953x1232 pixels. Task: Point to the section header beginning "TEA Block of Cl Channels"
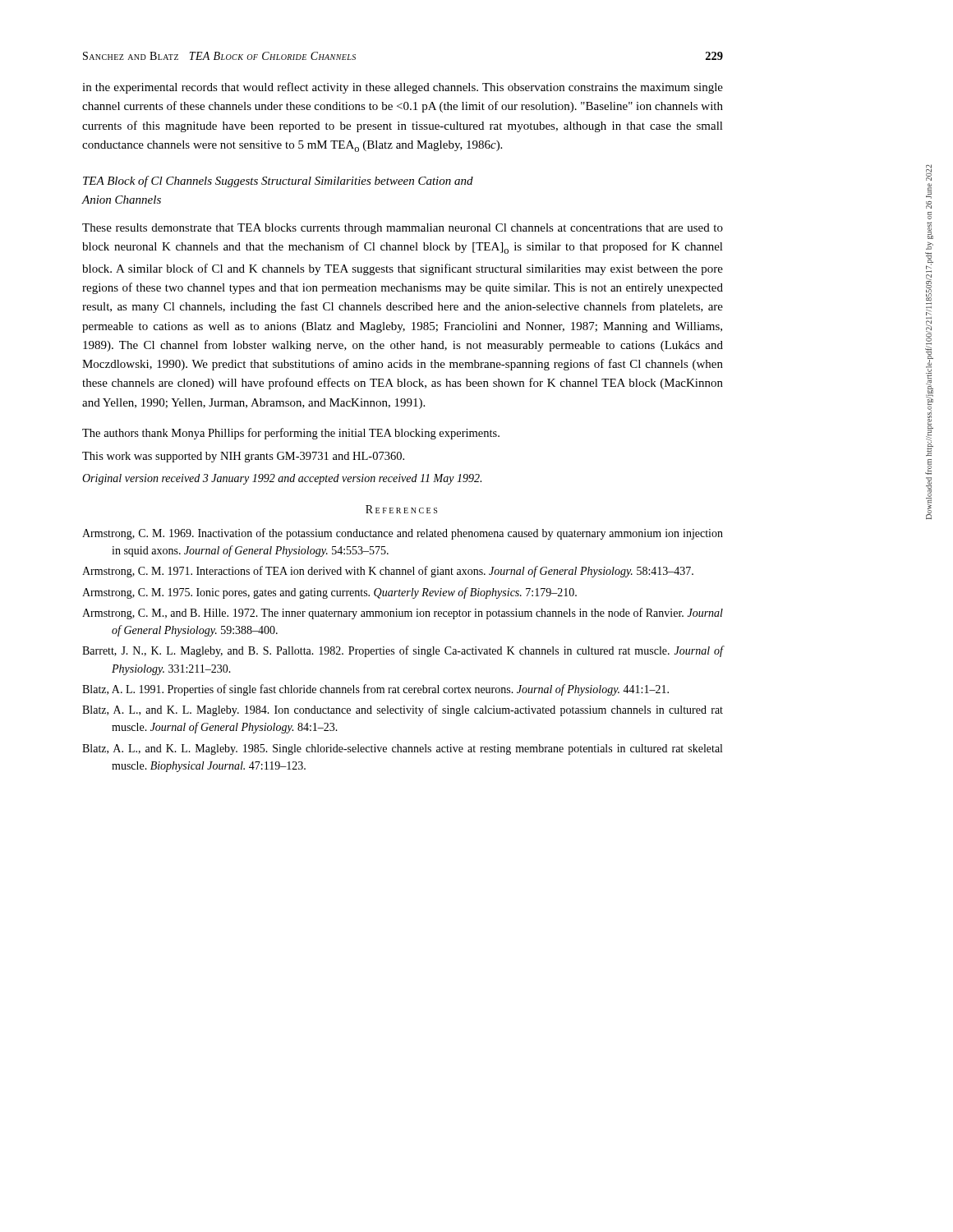click(278, 190)
